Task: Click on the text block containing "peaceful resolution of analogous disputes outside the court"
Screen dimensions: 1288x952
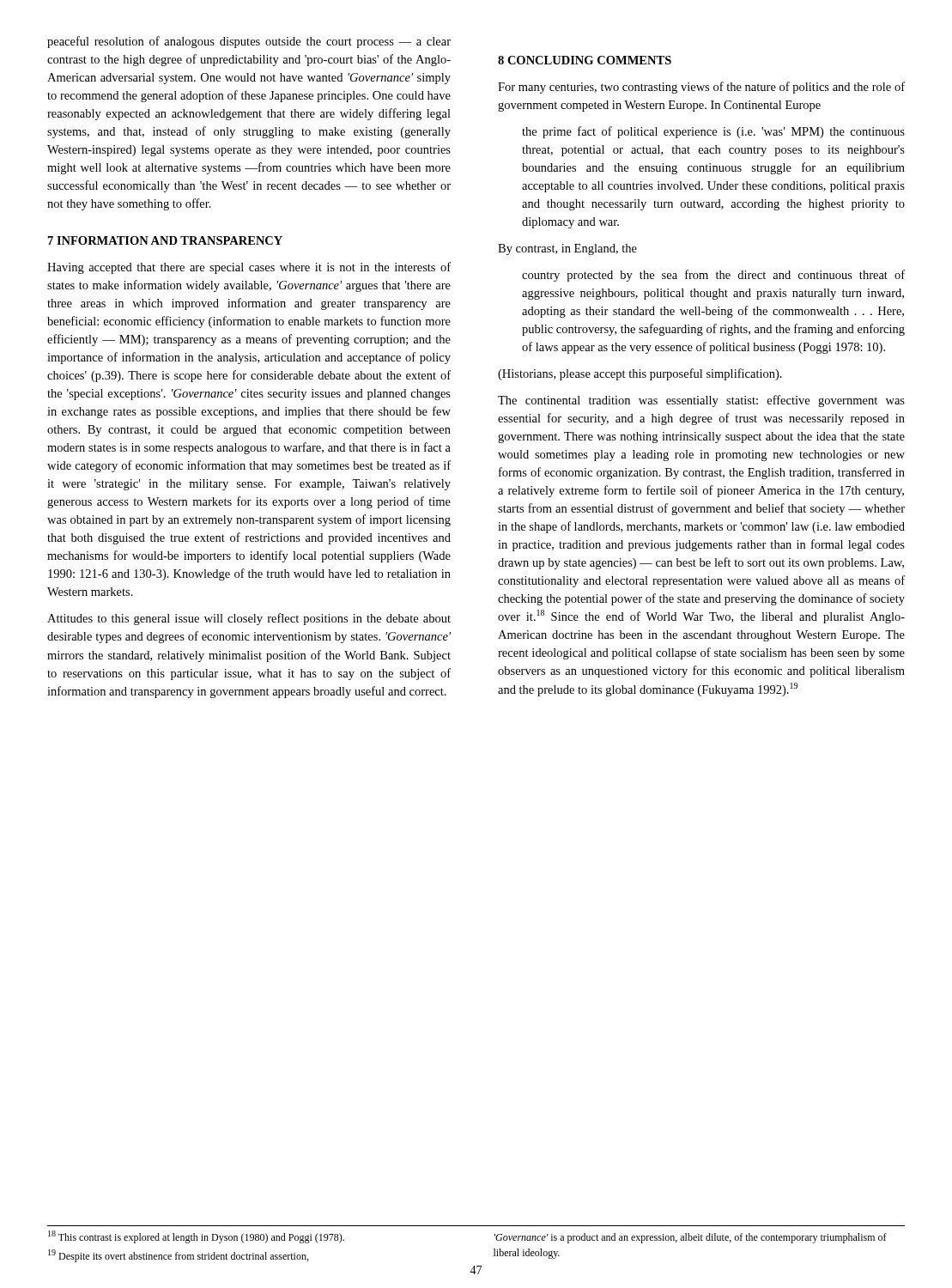Action: click(249, 123)
